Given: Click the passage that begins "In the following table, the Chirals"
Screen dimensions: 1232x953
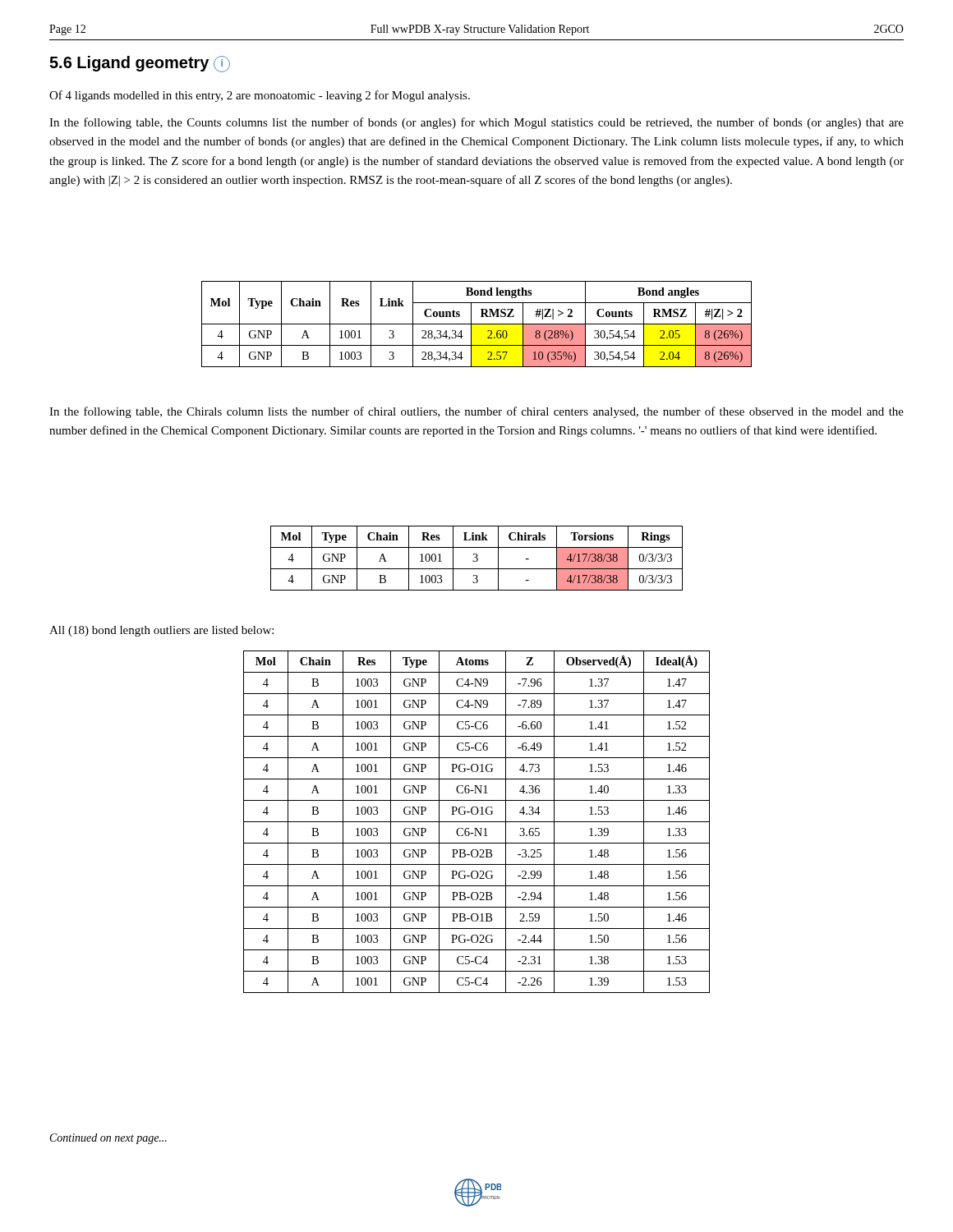Looking at the screenshot, I should tap(476, 421).
